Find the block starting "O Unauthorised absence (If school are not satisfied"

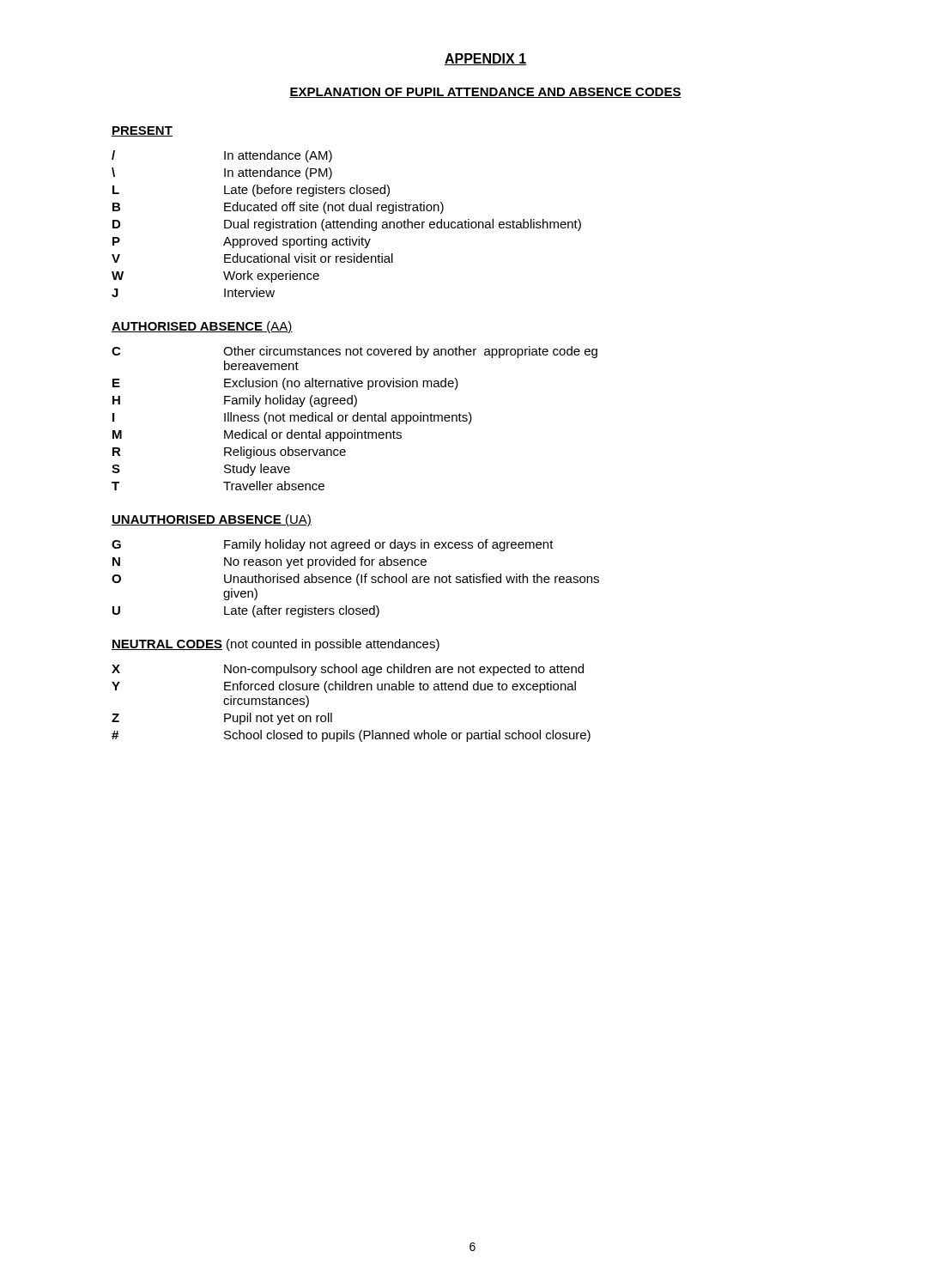click(x=485, y=586)
